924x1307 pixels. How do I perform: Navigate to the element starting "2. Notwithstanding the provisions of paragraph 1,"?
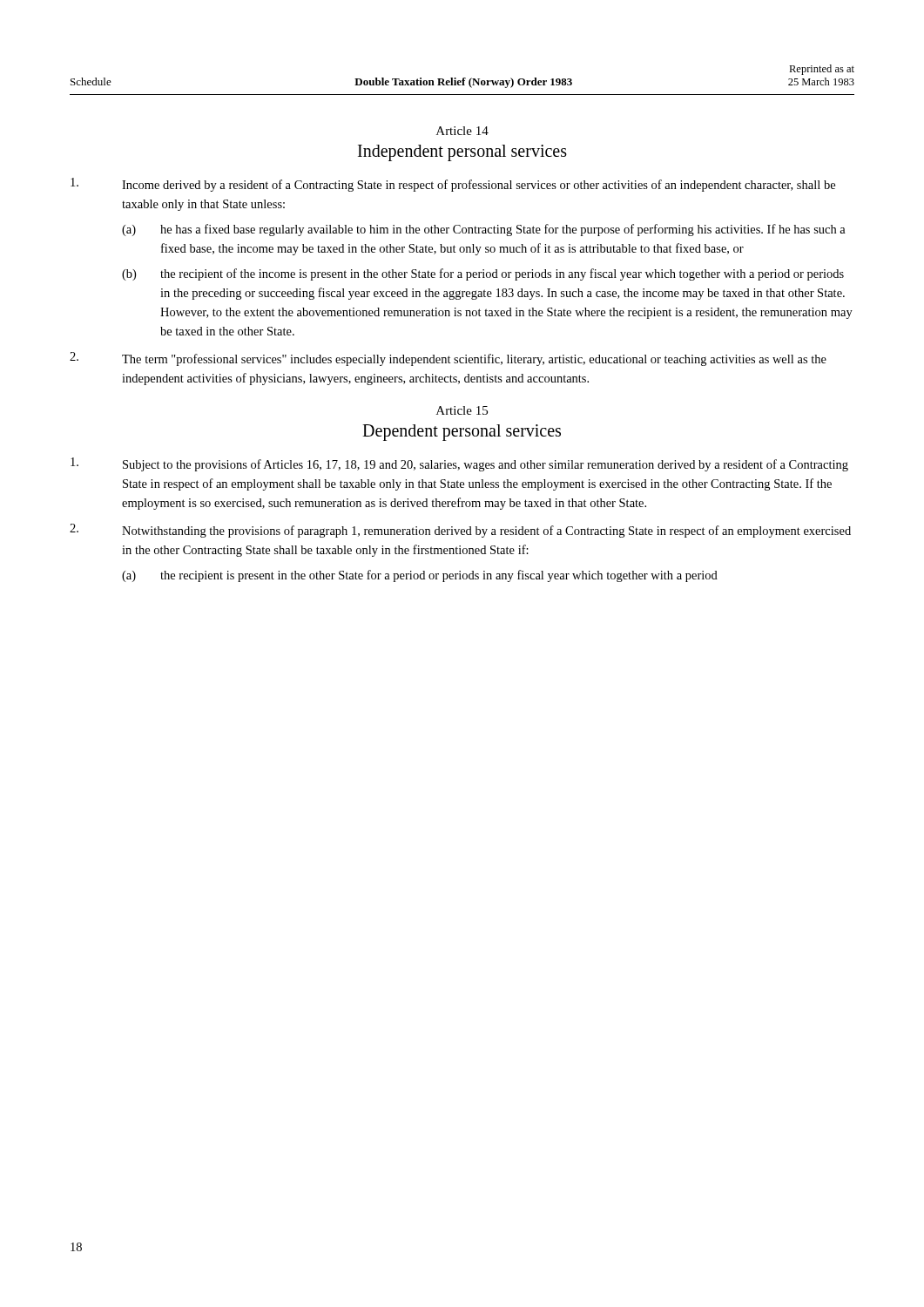(462, 553)
